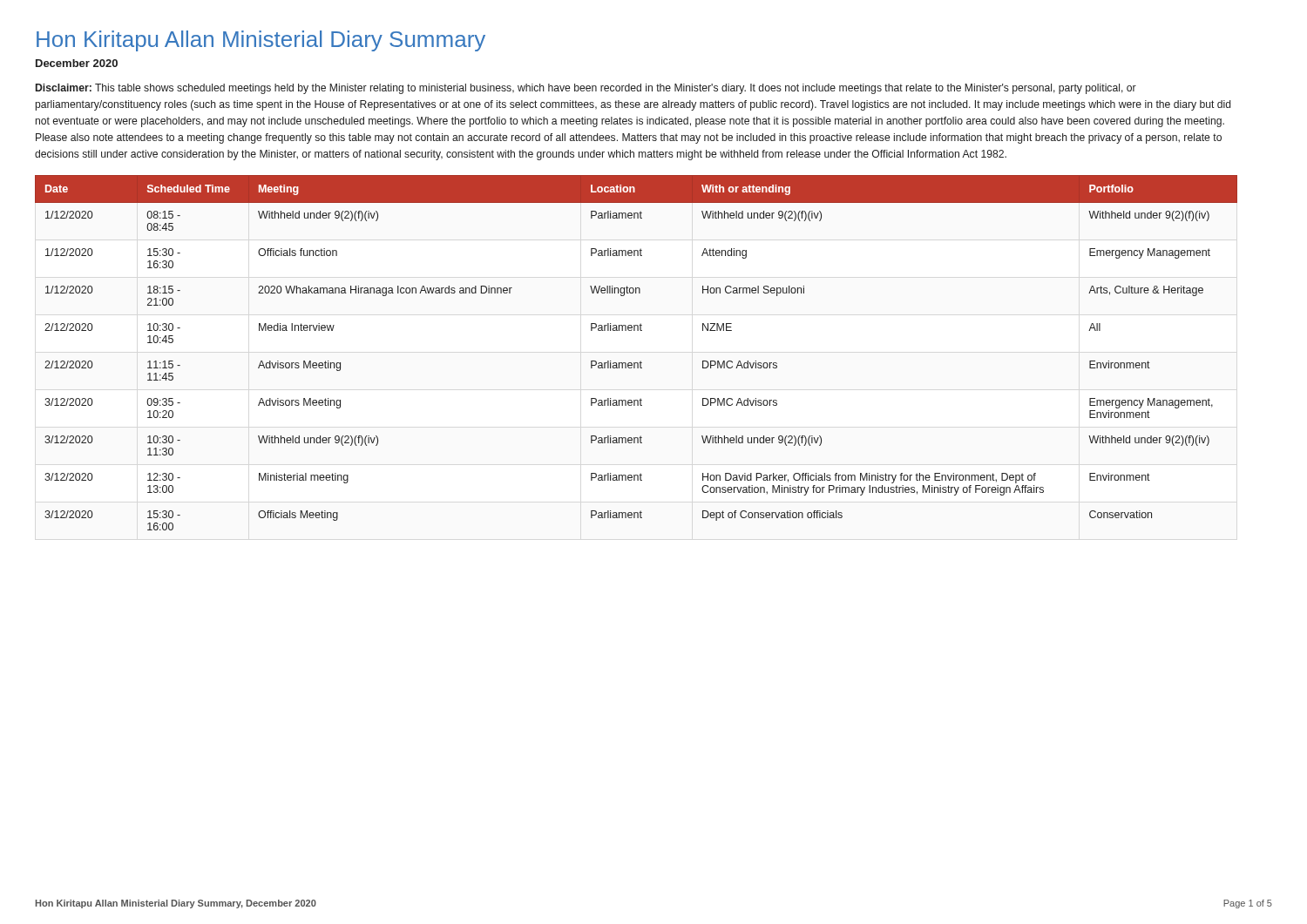Click on the table containing "11:15 - 11:45"
Viewport: 1307px width, 924px height.
636,357
